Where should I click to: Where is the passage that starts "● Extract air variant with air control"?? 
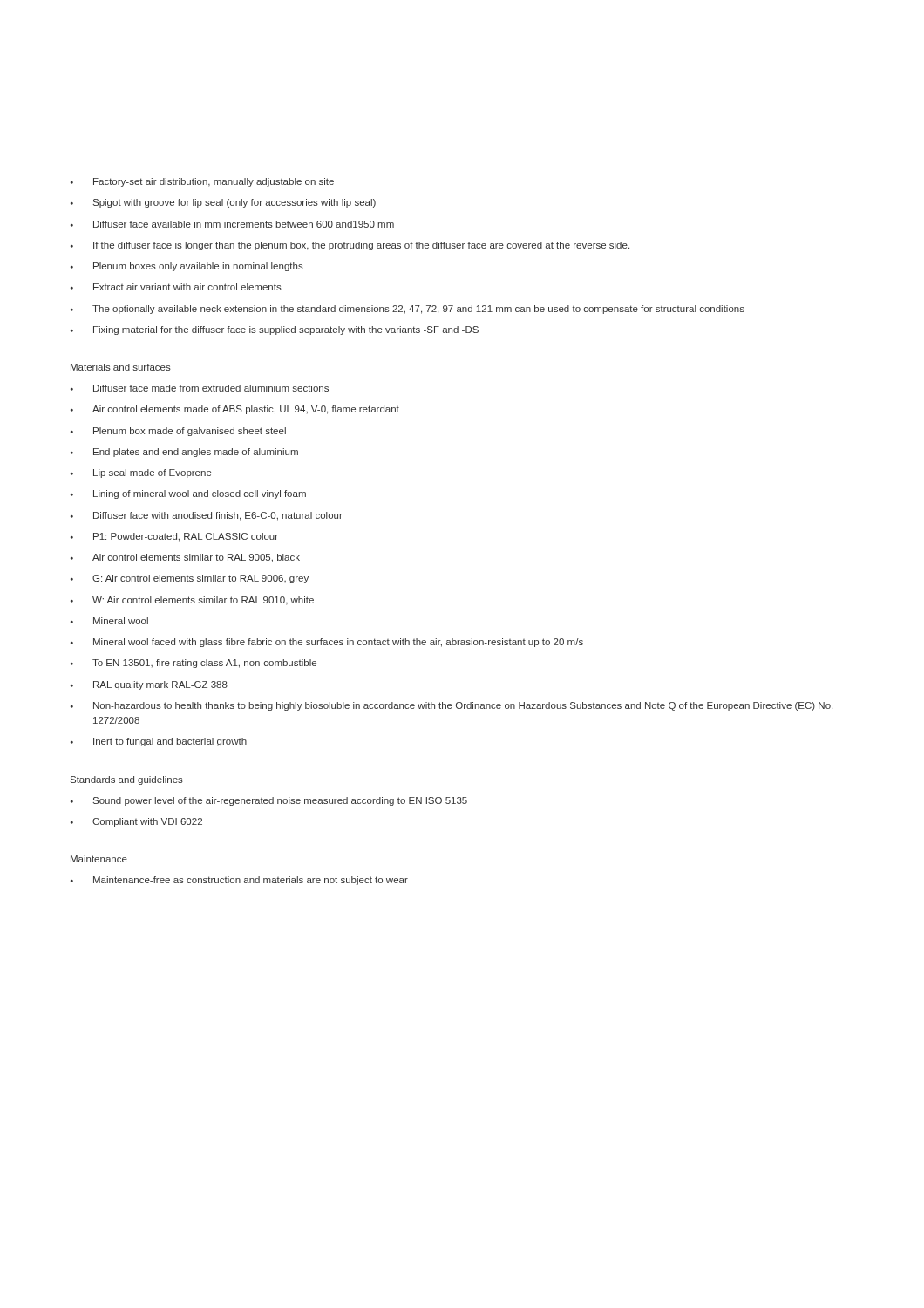coord(176,287)
